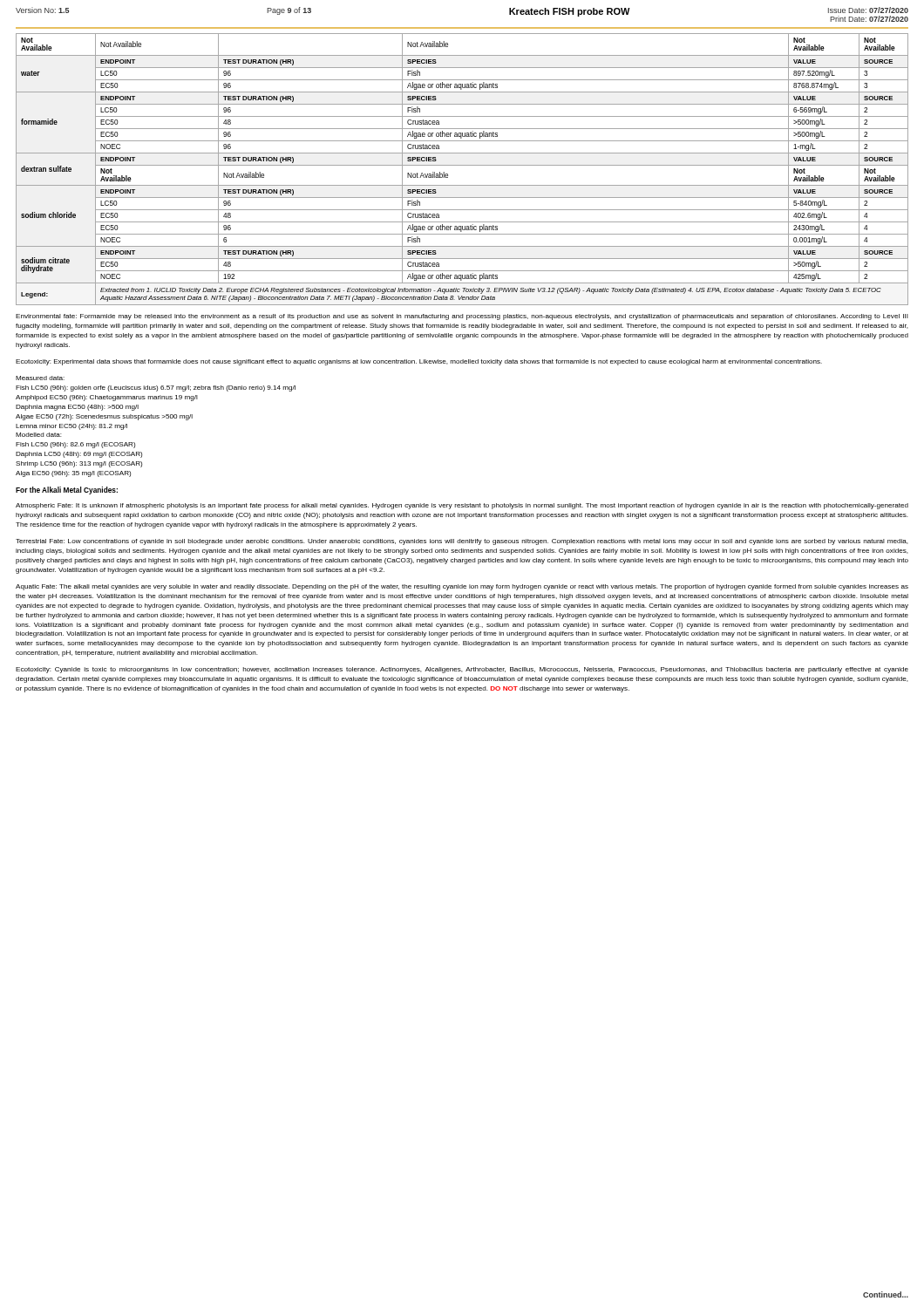Locate the element starting "For the Alkali Metal Cyanides:"

(67, 490)
